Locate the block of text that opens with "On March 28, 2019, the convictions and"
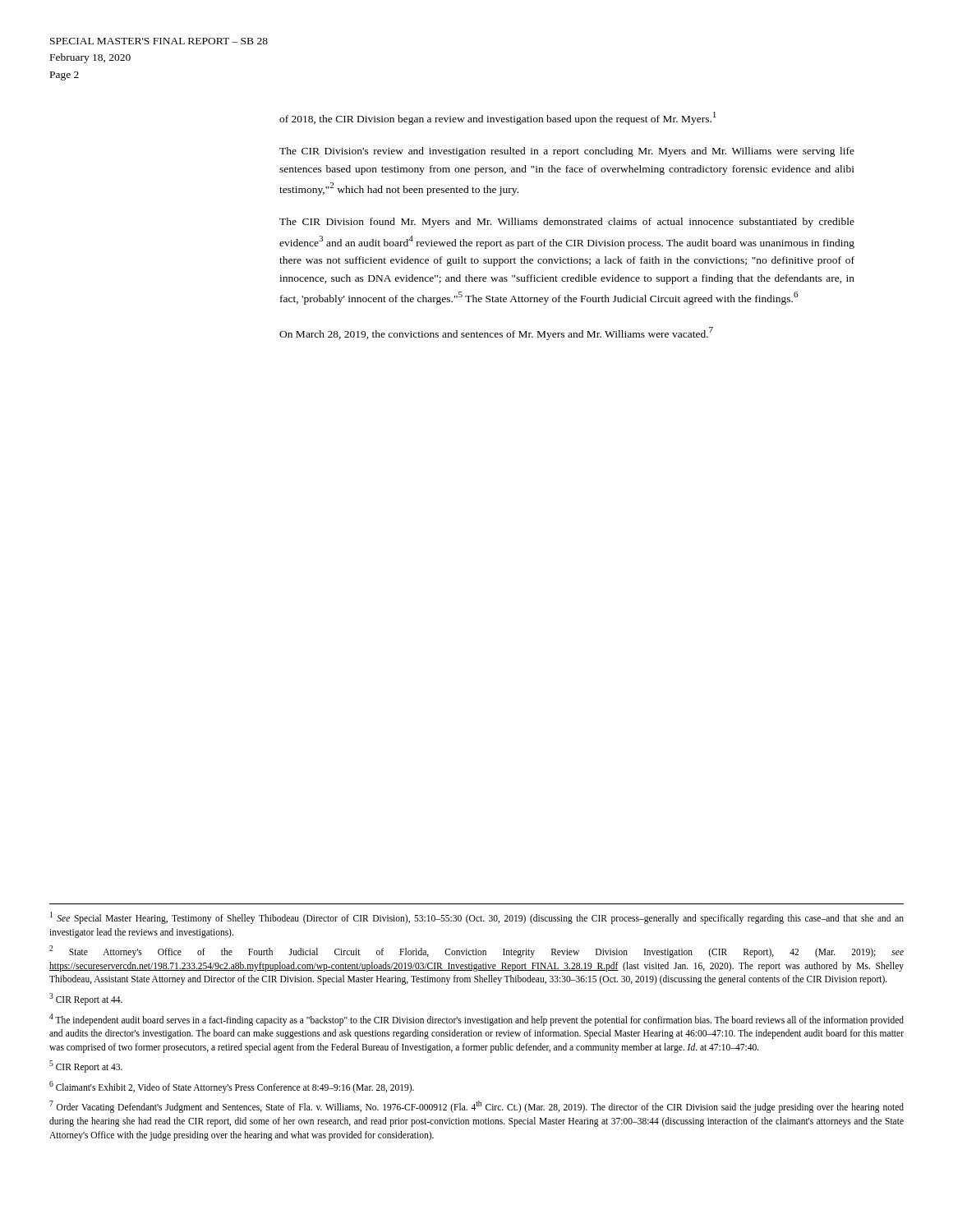Screen dimensions: 1232x953 [567, 333]
